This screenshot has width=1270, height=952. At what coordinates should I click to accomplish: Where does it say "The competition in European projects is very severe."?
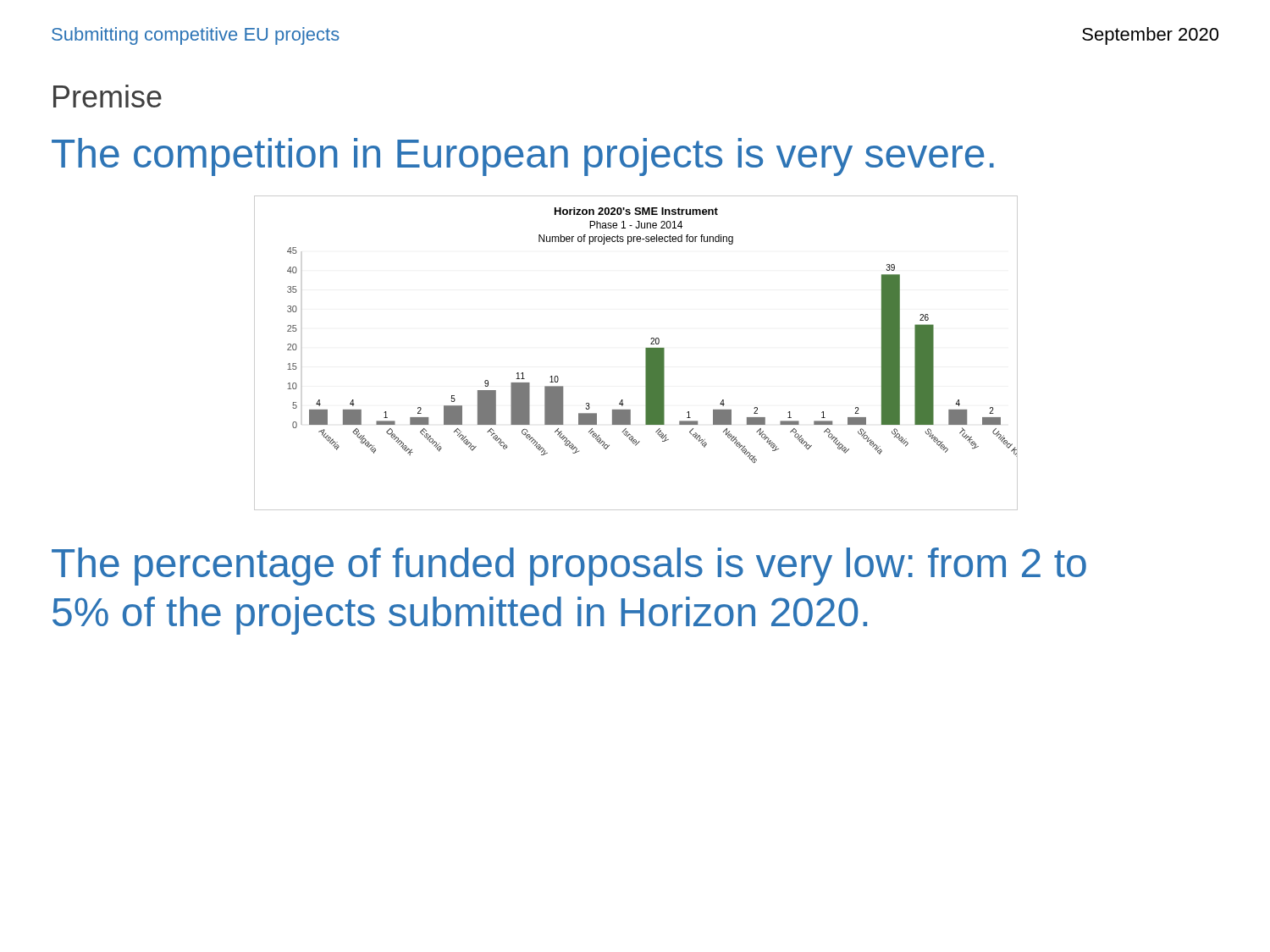524,154
